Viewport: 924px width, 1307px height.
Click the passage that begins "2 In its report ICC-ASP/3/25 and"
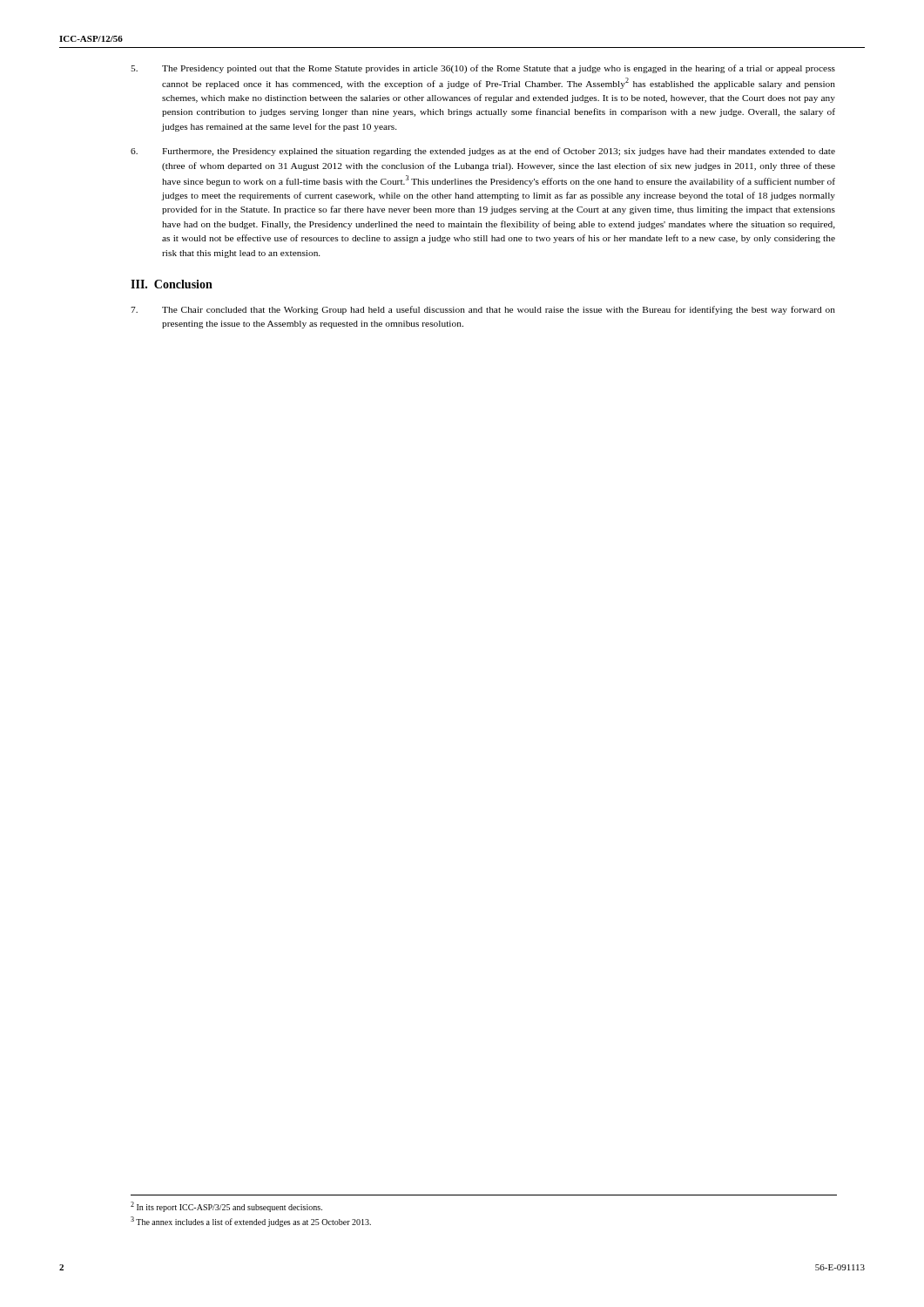pos(227,1207)
